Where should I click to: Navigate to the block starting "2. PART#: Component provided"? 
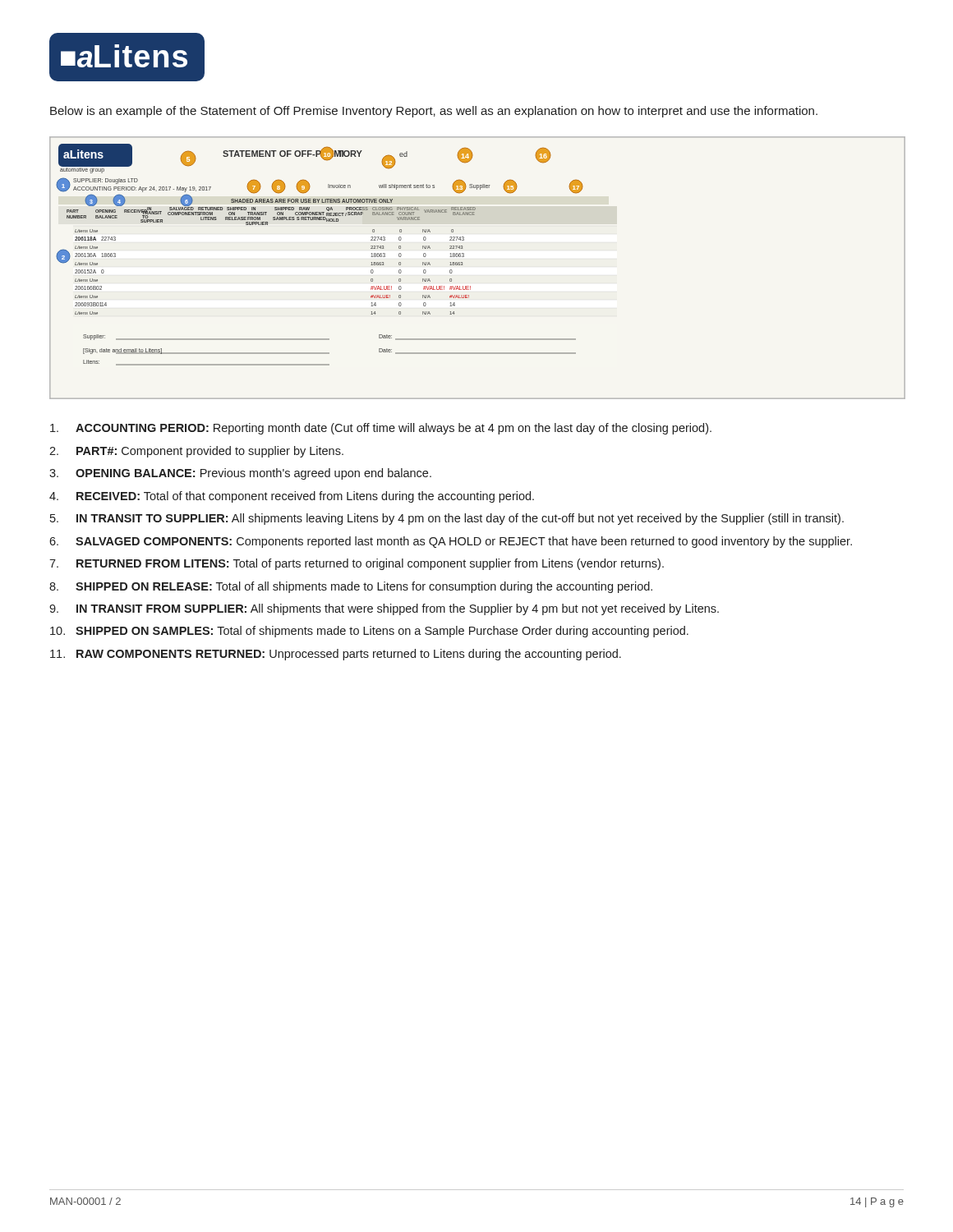click(196, 452)
